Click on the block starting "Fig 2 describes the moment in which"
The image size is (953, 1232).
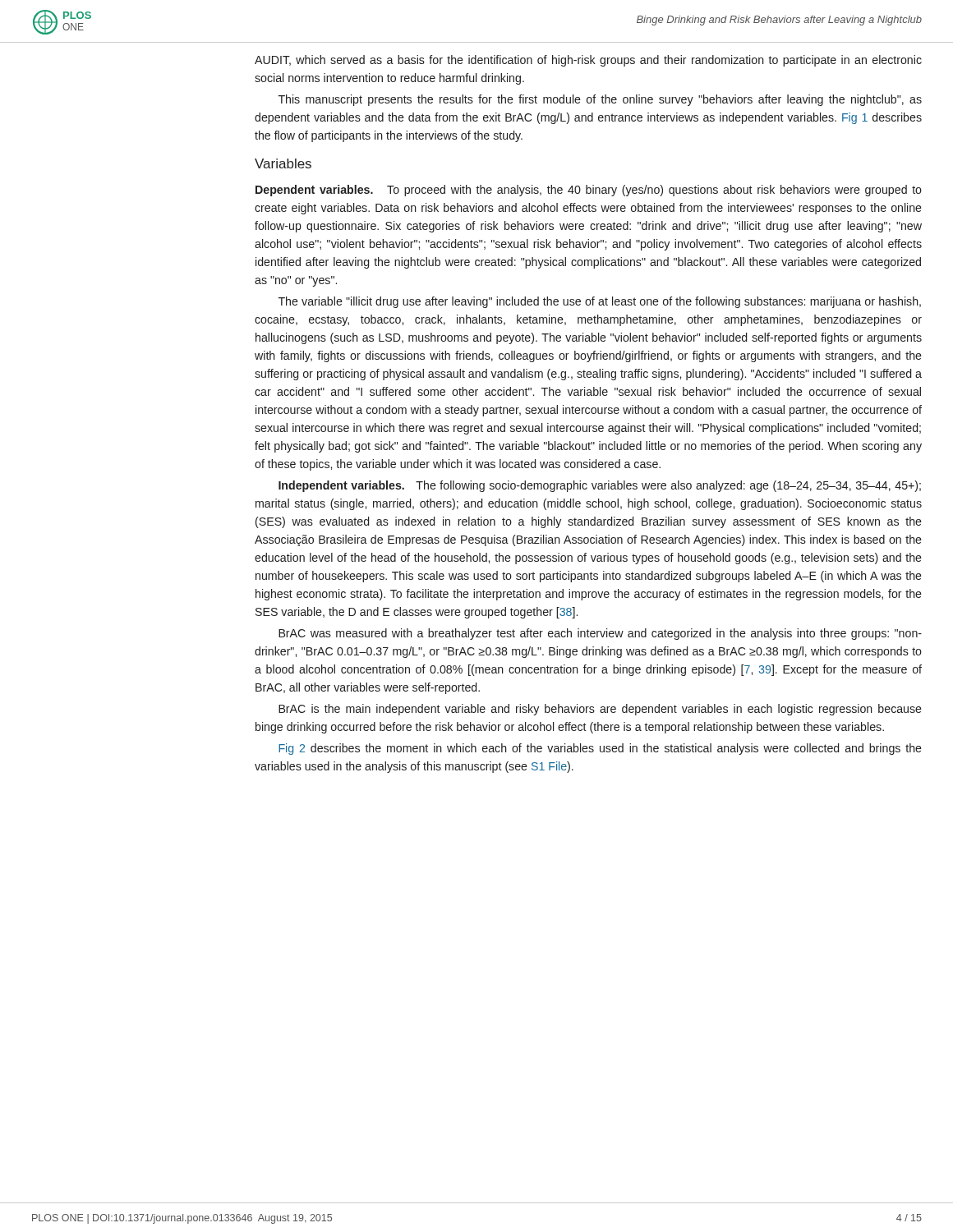click(588, 757)
